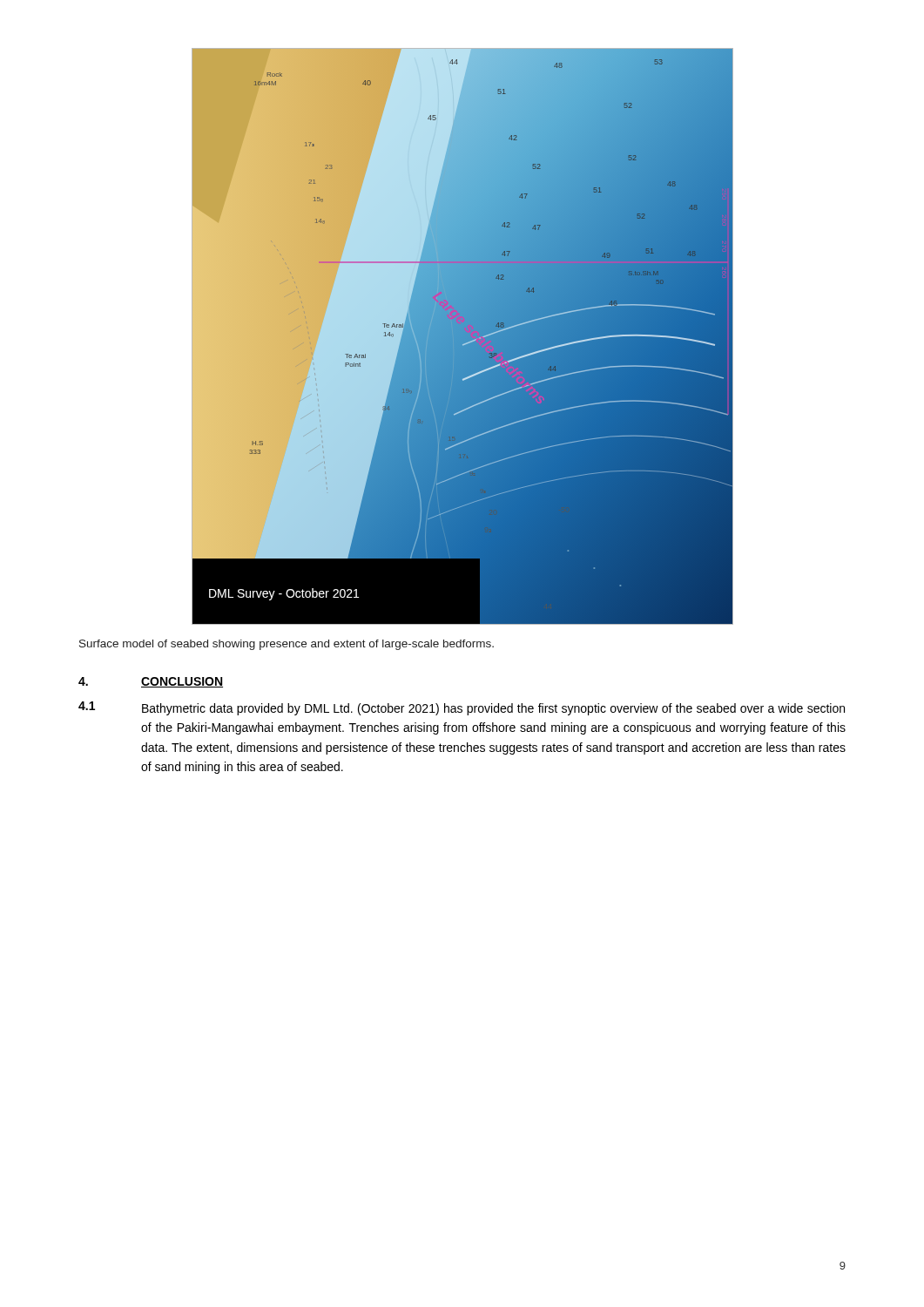The image size is (924, 1307).
Task: Find the map
Action: point(462,336)
